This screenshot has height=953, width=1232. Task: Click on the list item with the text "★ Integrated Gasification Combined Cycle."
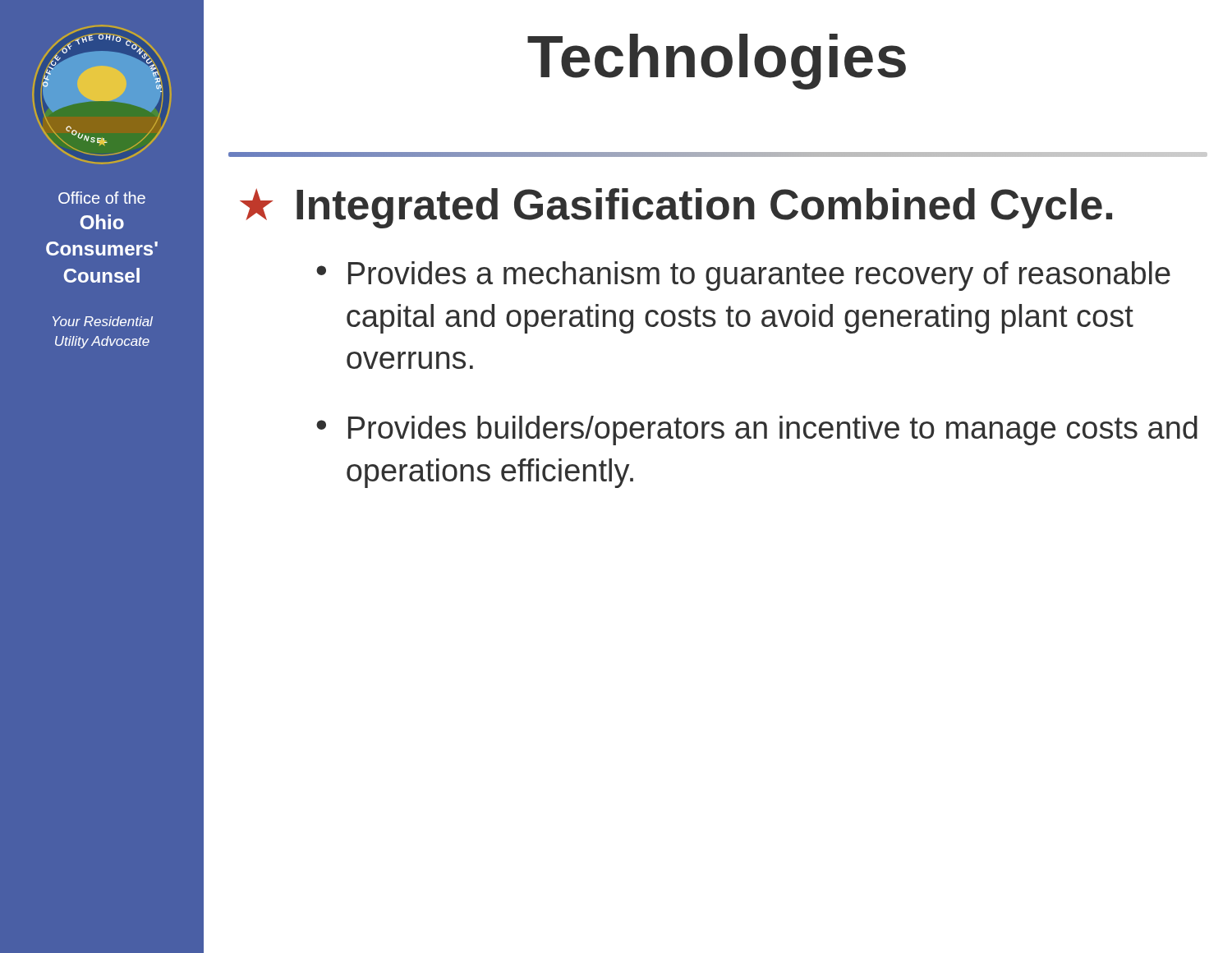pyautogui.click(x=676, y=205)
